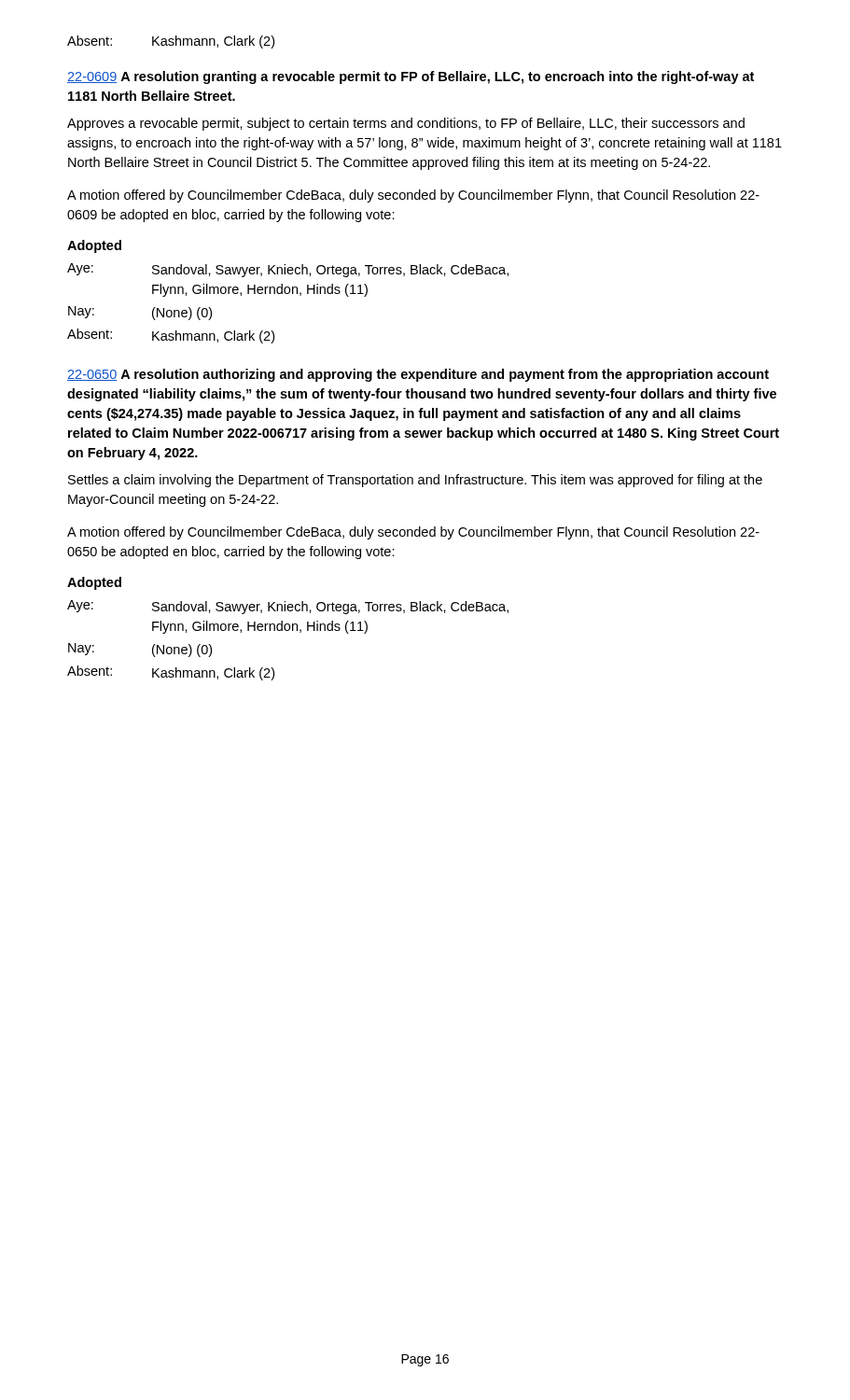This screenshot has width=850, height=1400.
Task: Click where it says "Absent: Kashmann, Clark (2)"
Action: tap(171, 41)
